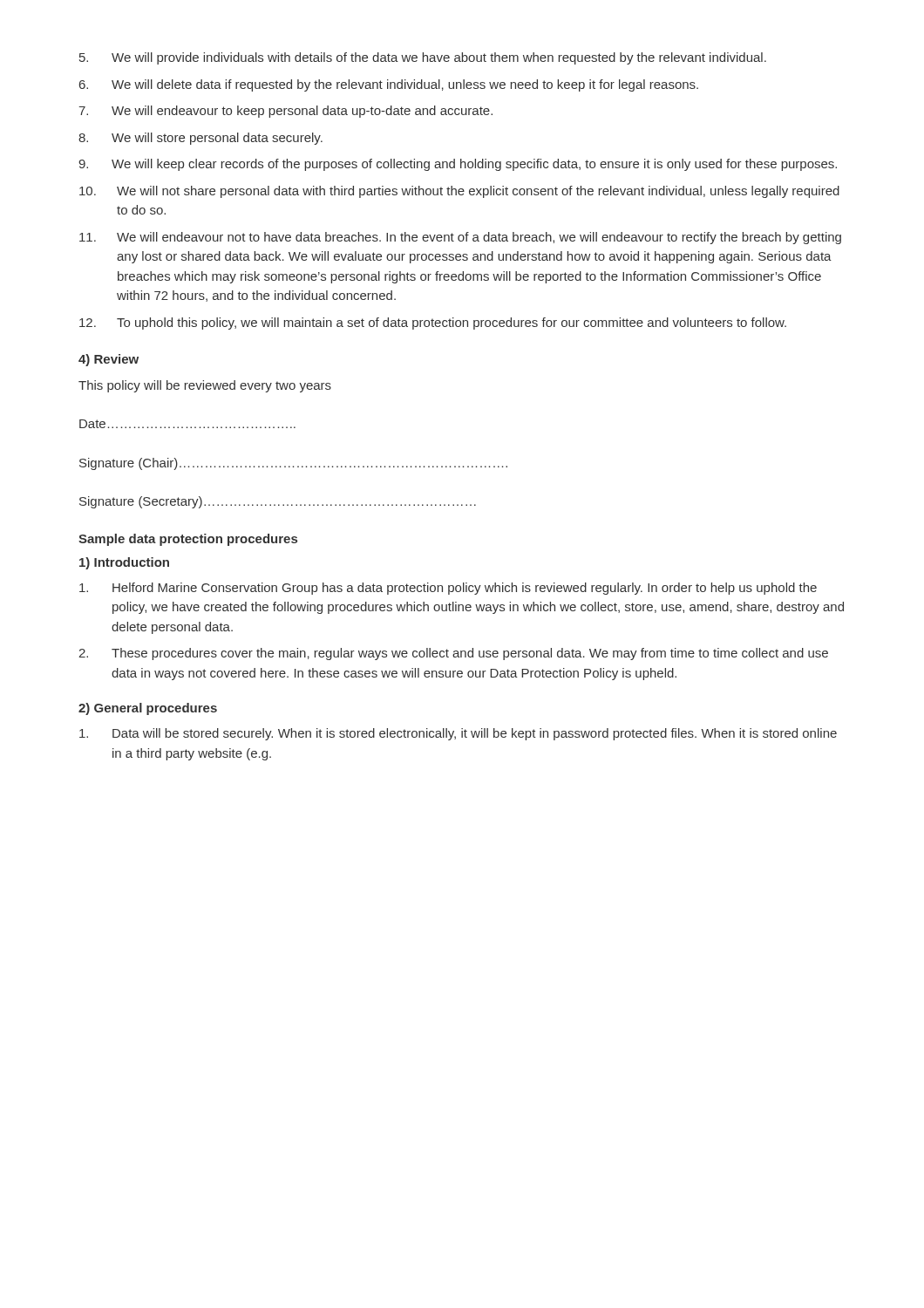The height and width of the screenshot is (1308, 924).
Task: Find the section header that says "4) Review"
Action: [109, 359]
